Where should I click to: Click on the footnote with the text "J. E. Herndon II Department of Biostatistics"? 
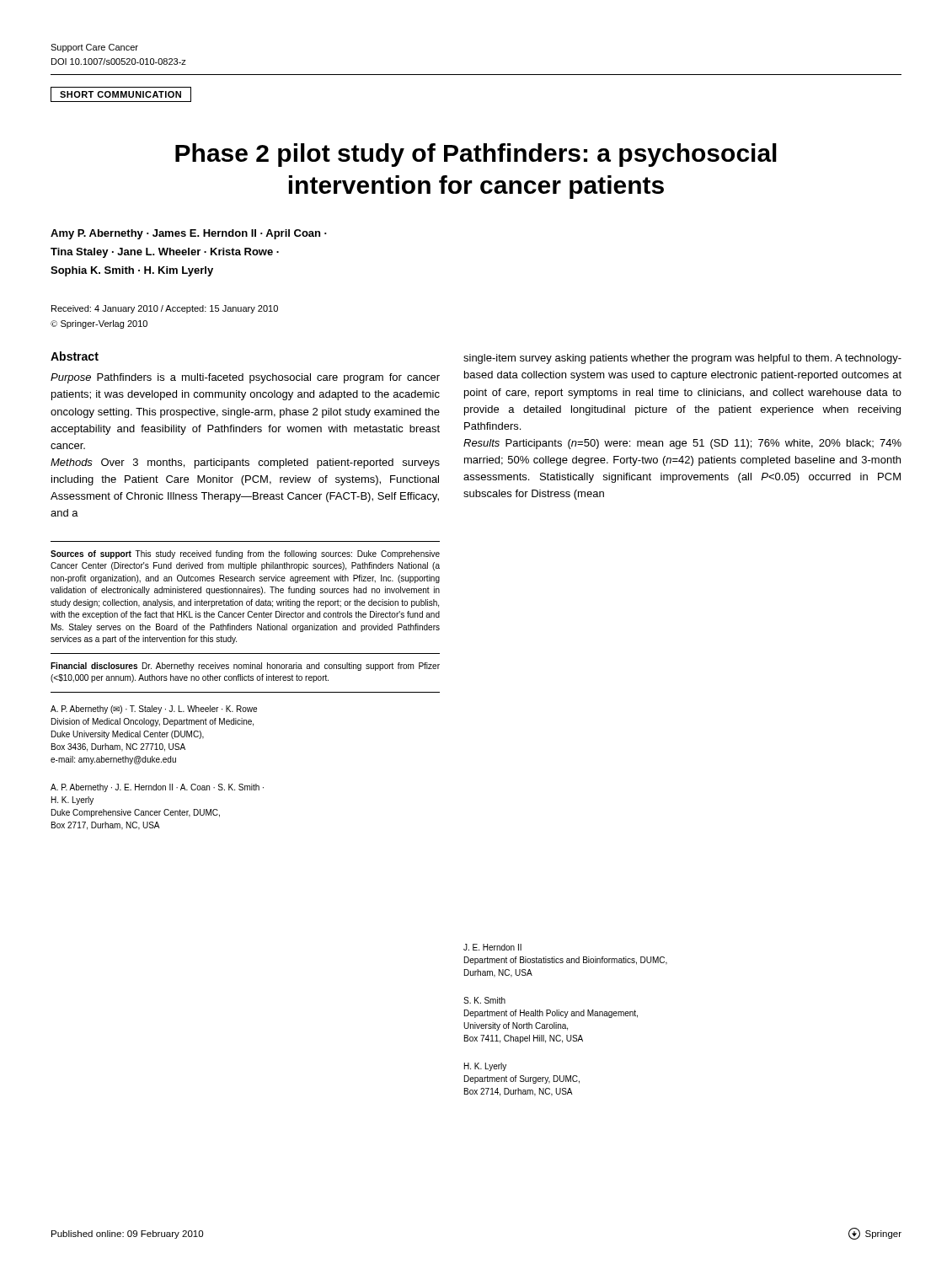pos(565,960)
